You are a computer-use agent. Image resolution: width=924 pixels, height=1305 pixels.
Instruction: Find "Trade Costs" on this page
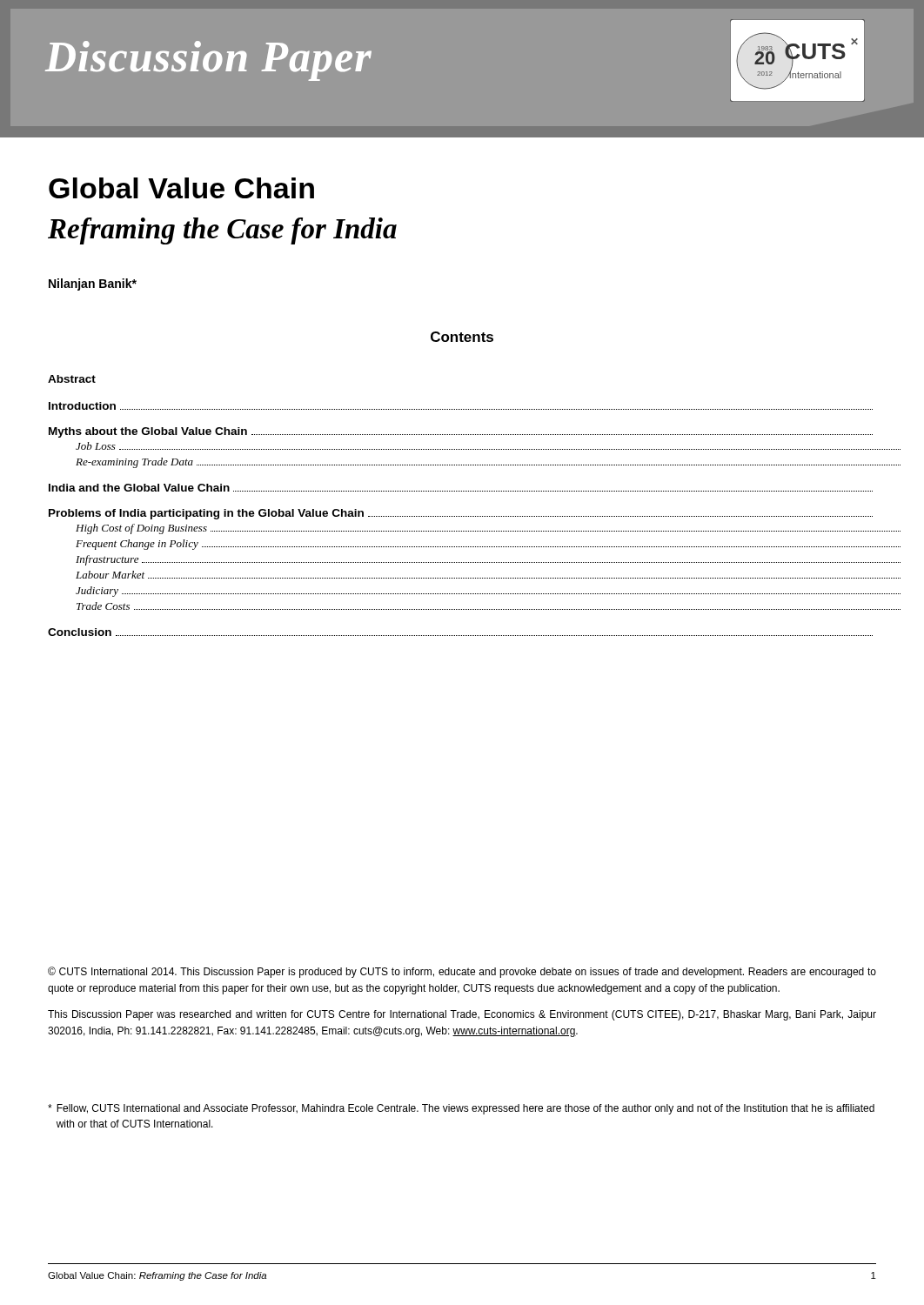(x=488, y=606)
